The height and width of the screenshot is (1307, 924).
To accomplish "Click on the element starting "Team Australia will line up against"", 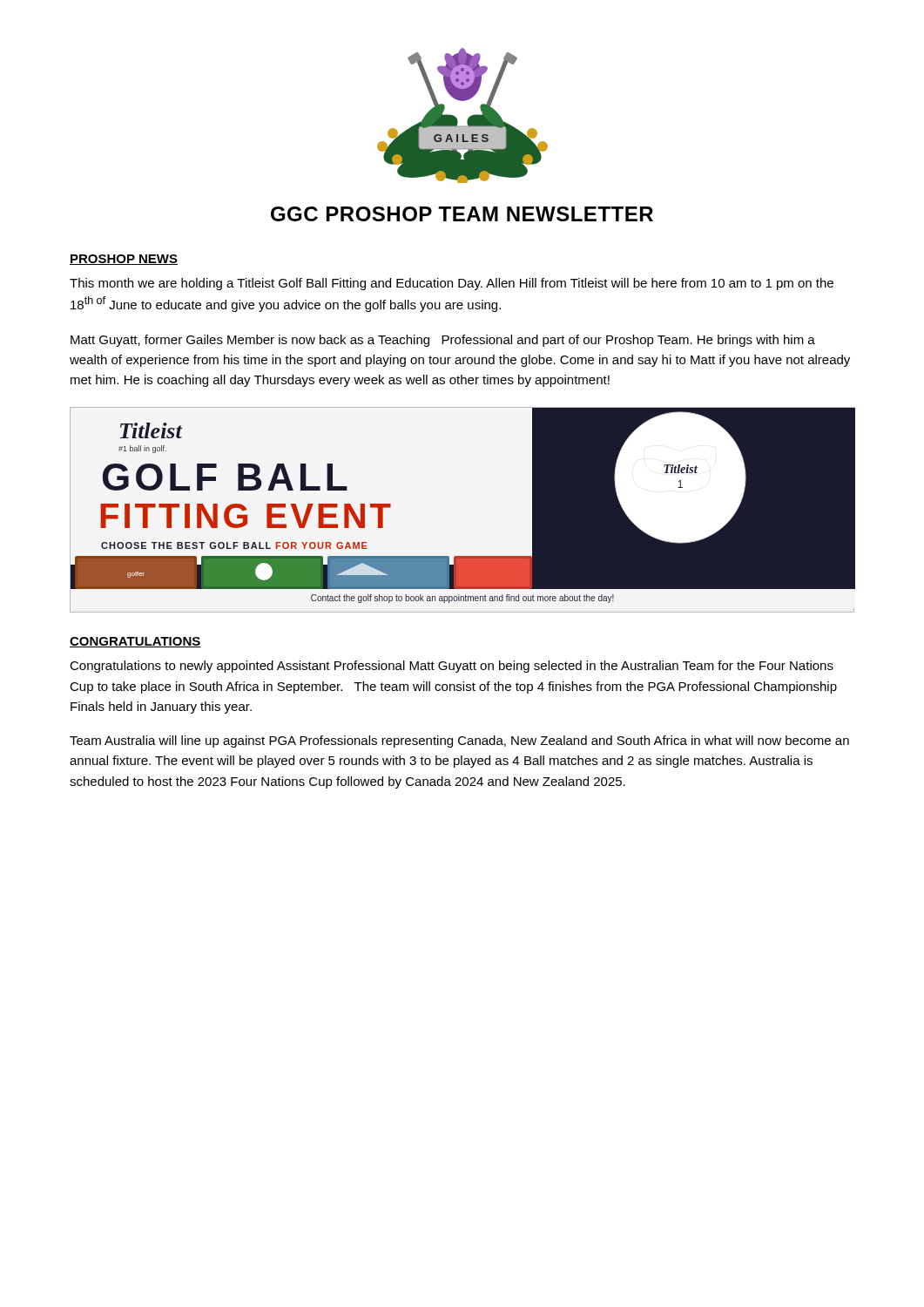I will tap(460, 760).
